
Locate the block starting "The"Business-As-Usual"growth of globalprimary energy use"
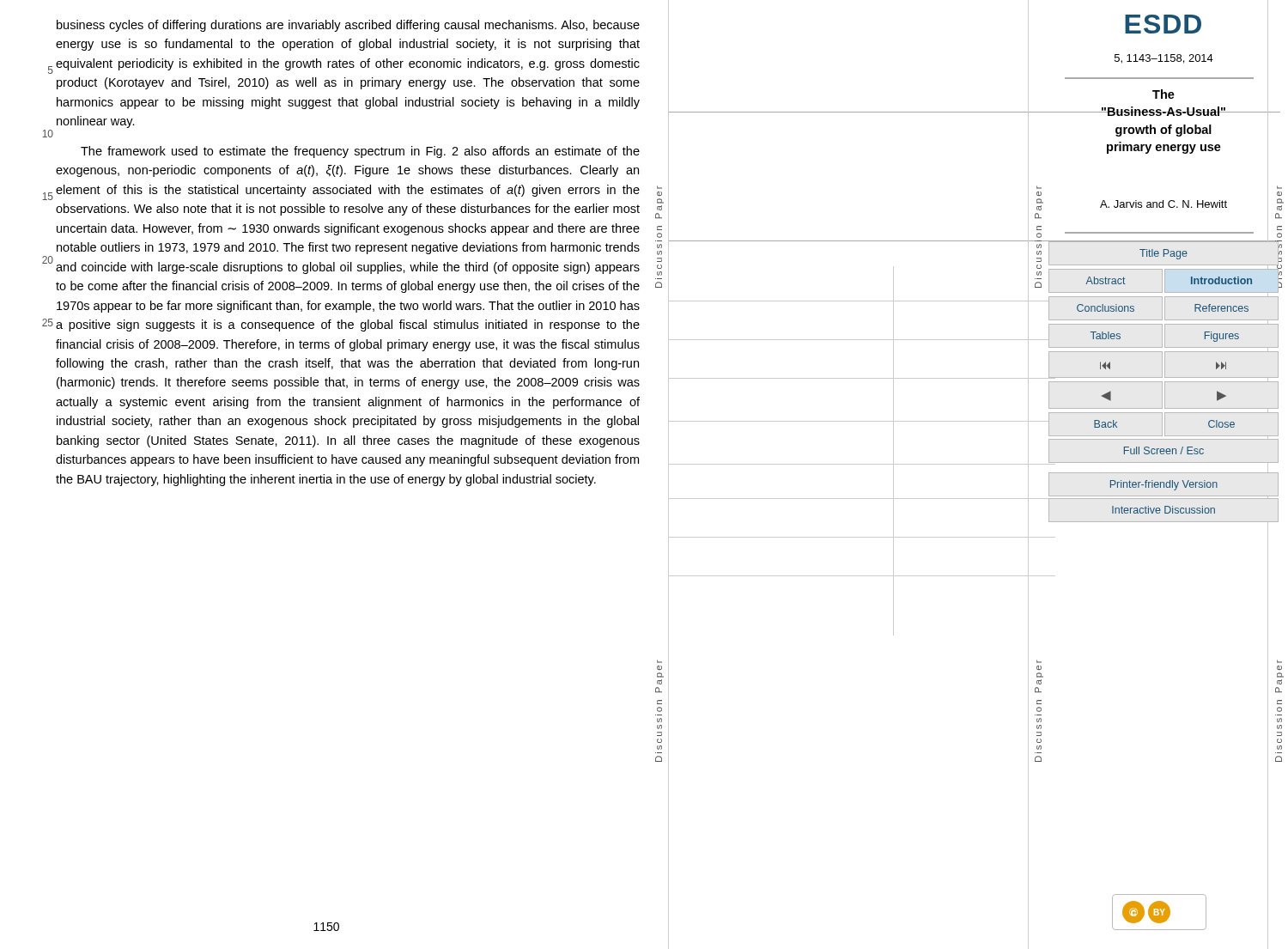pos(1164,121)
